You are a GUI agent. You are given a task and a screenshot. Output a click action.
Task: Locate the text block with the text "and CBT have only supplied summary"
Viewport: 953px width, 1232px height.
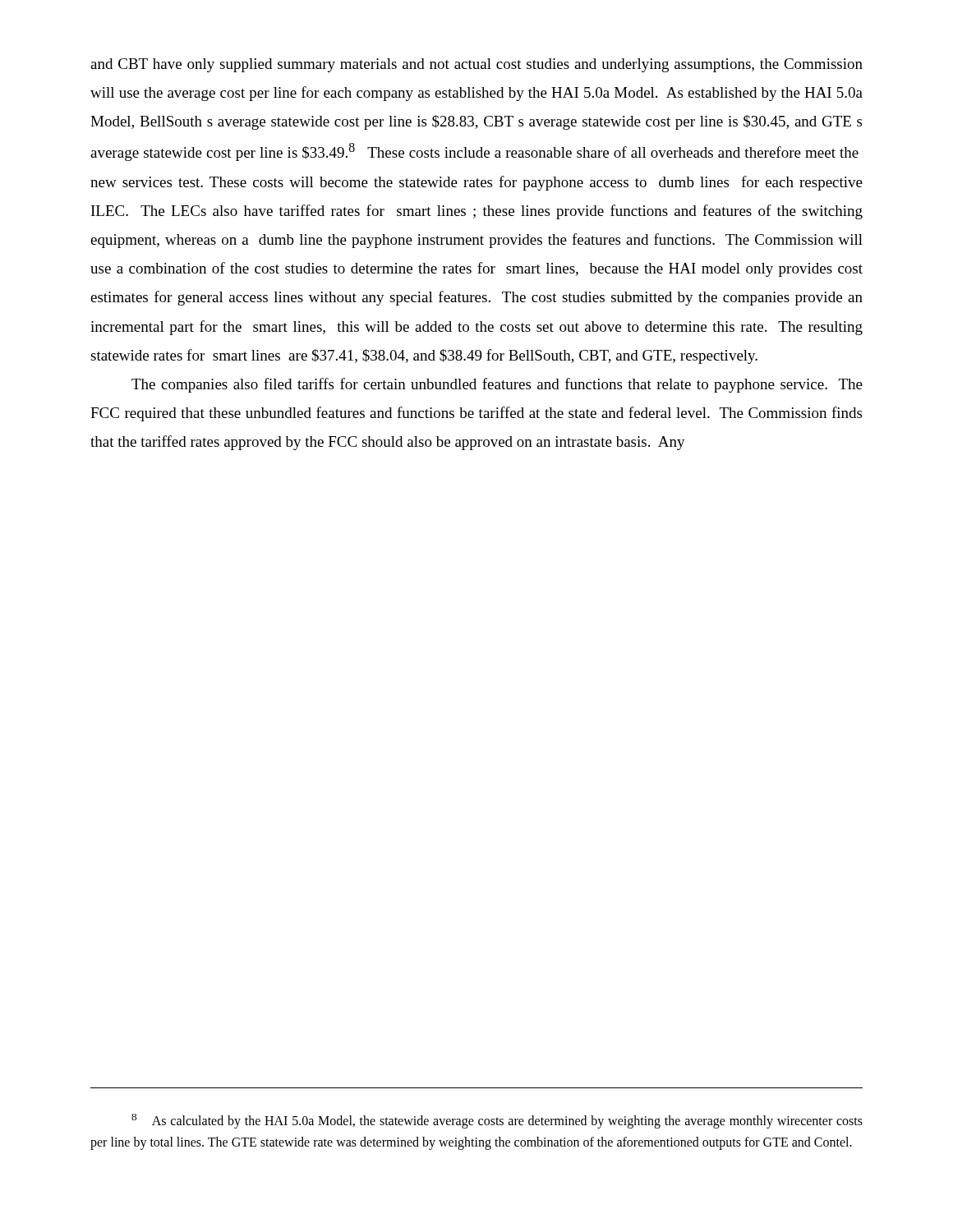476,253
